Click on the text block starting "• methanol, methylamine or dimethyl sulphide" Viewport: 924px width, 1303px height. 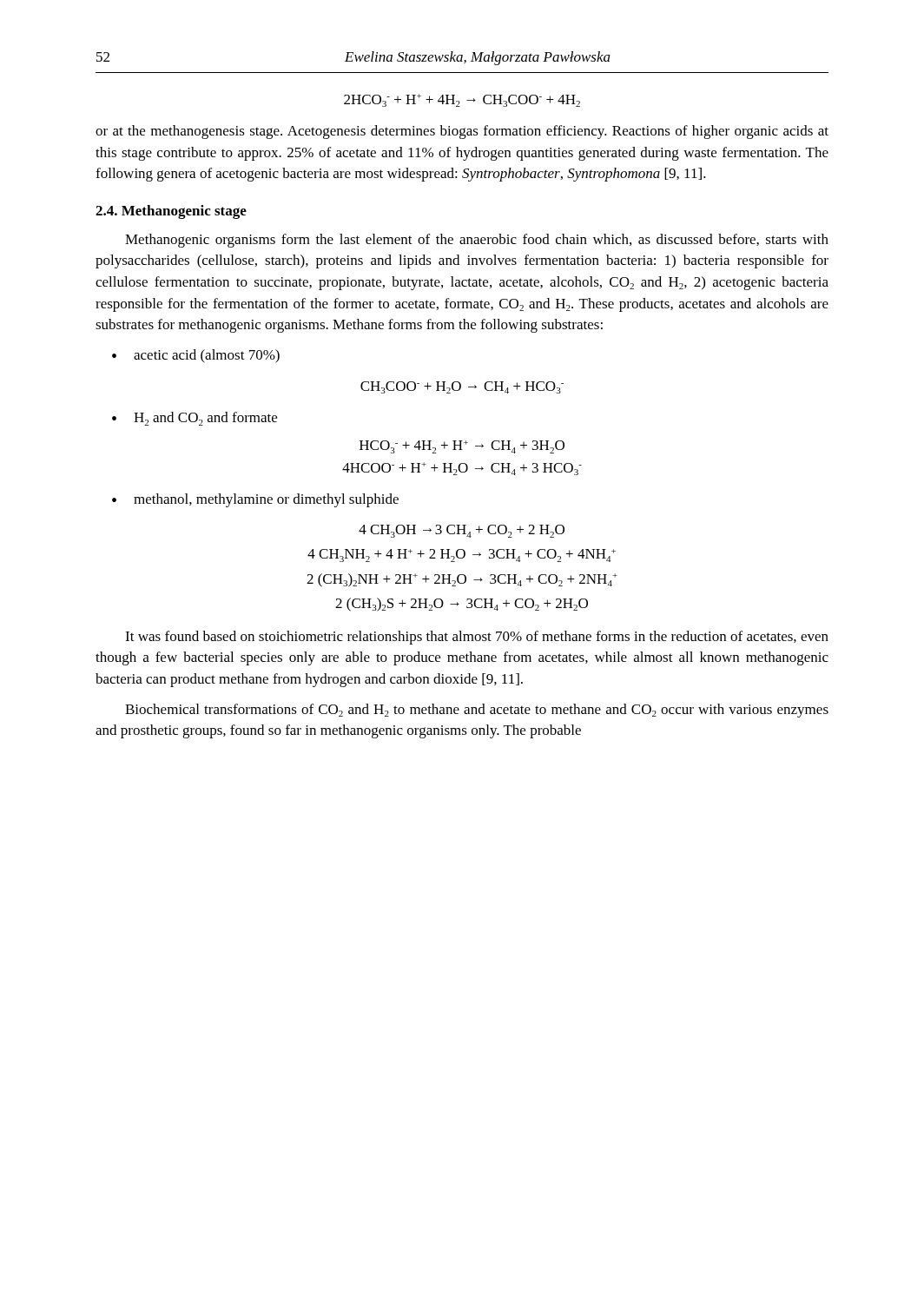(255, 500)
